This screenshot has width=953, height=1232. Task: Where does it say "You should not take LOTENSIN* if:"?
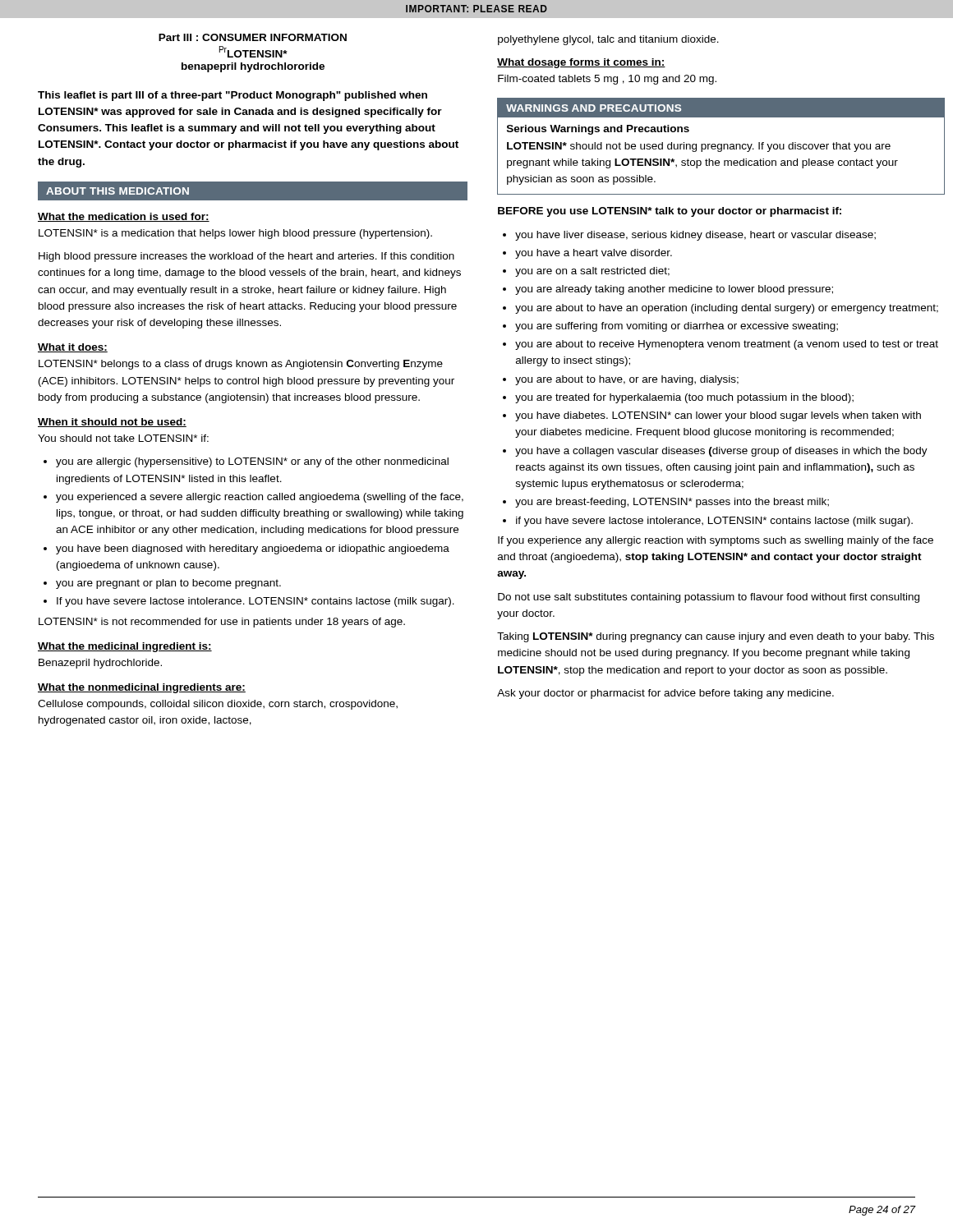click(x=124, y=438)
